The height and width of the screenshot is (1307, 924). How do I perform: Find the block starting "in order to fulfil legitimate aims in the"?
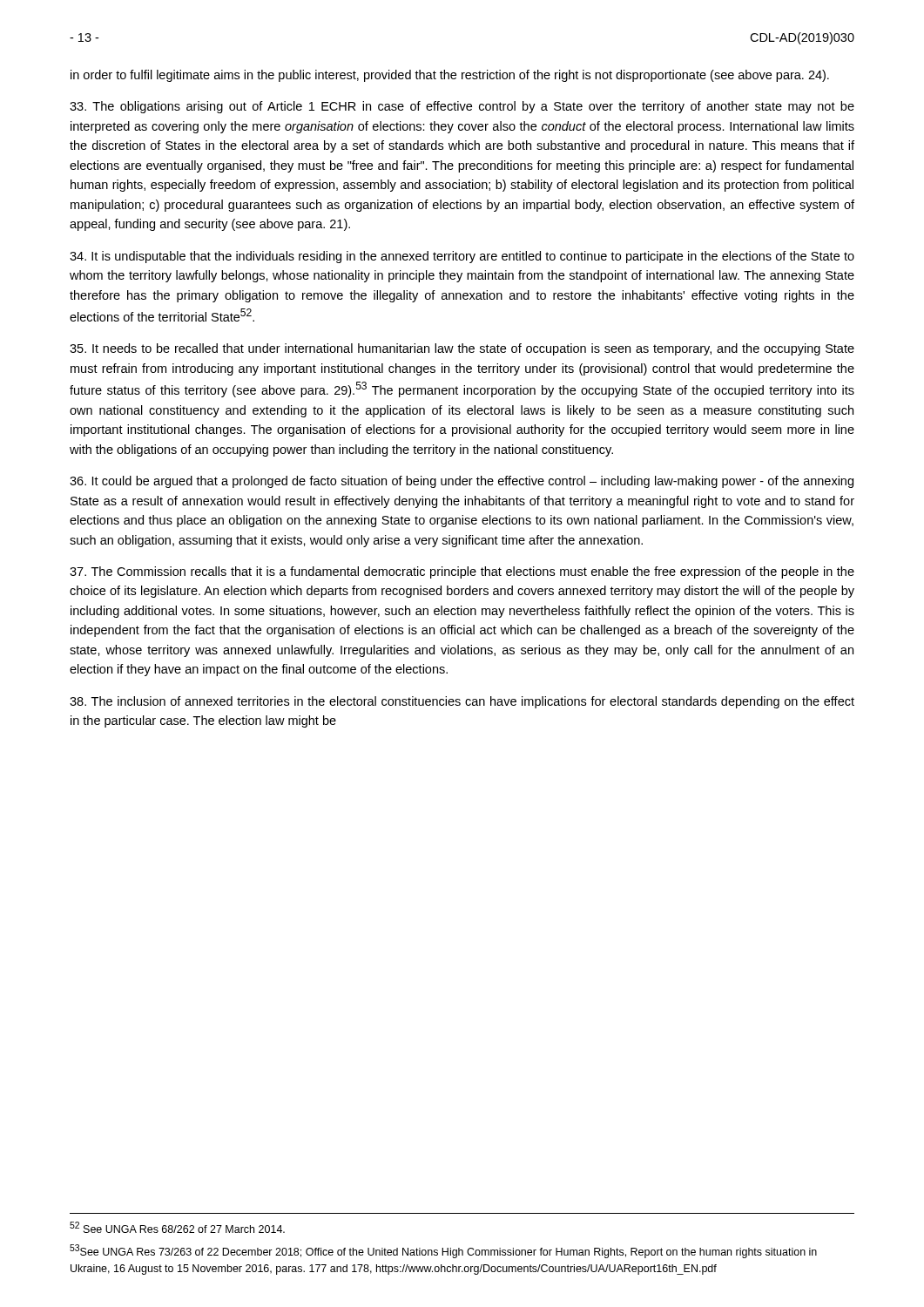(462, 75)
